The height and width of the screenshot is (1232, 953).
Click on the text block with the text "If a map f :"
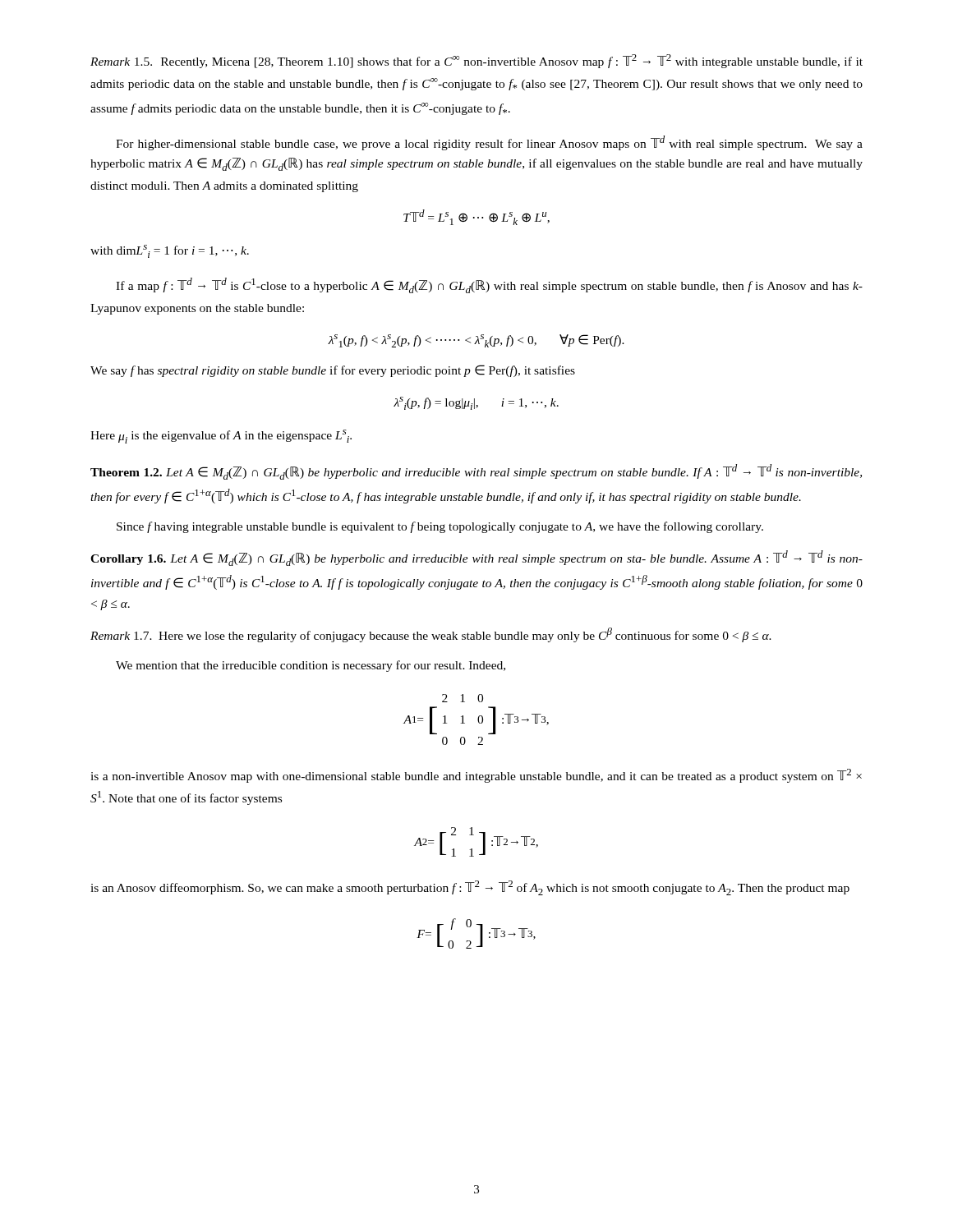(476, 295)
